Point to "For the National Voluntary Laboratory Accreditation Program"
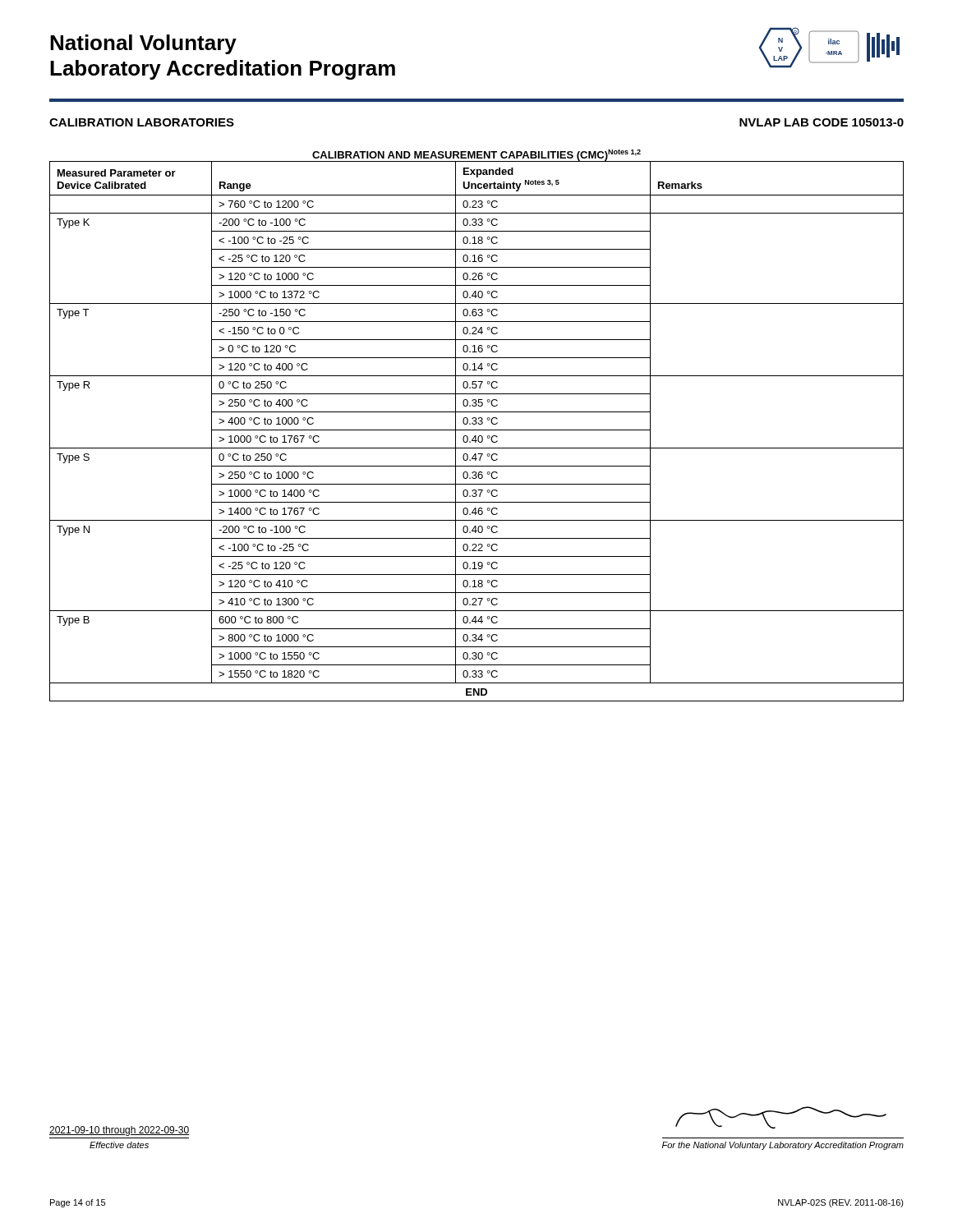Image resolution: width=953 pixels, height=1232 pixels. [x=783, y=1121]
